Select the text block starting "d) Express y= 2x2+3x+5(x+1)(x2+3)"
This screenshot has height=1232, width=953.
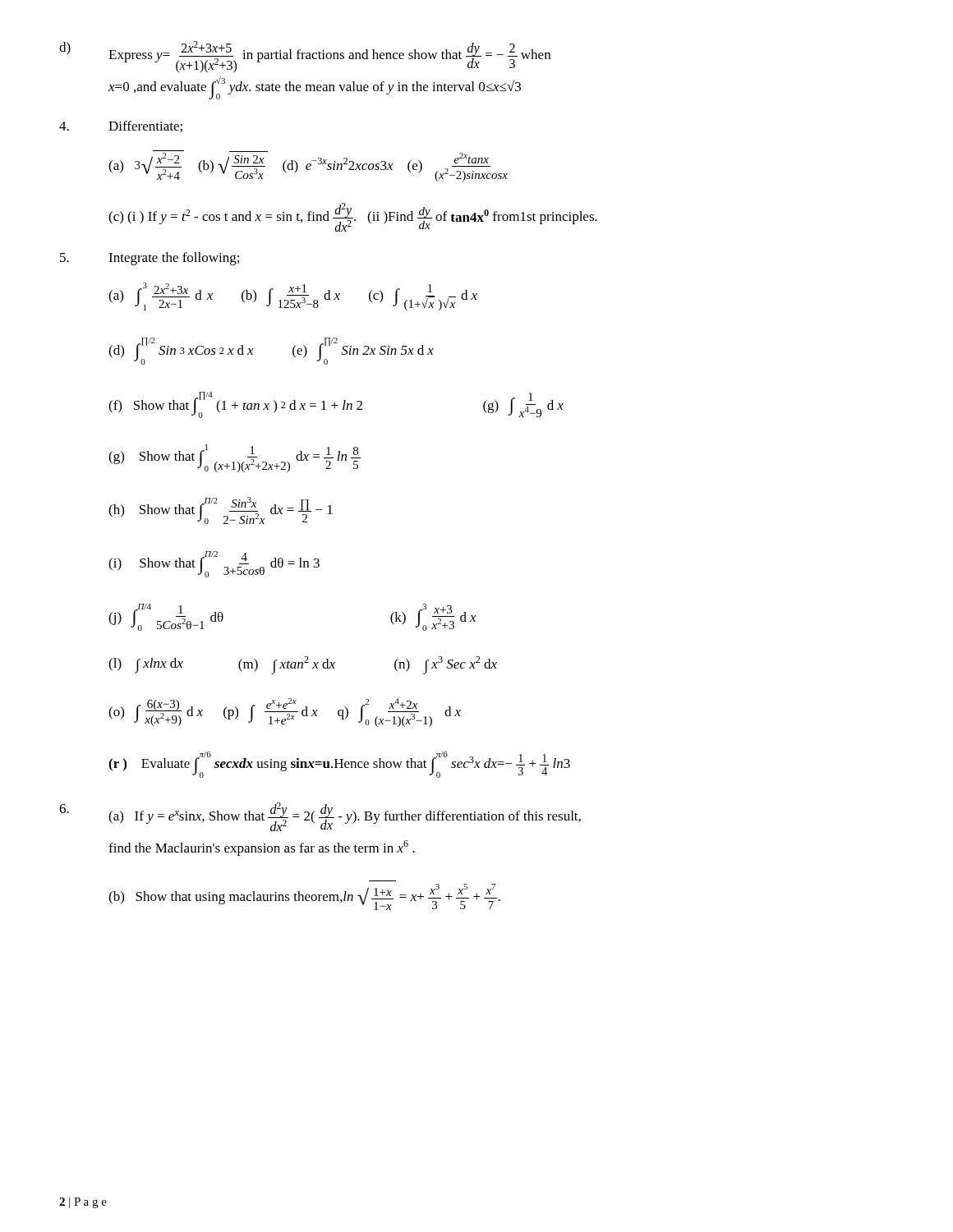click(476, 72)
